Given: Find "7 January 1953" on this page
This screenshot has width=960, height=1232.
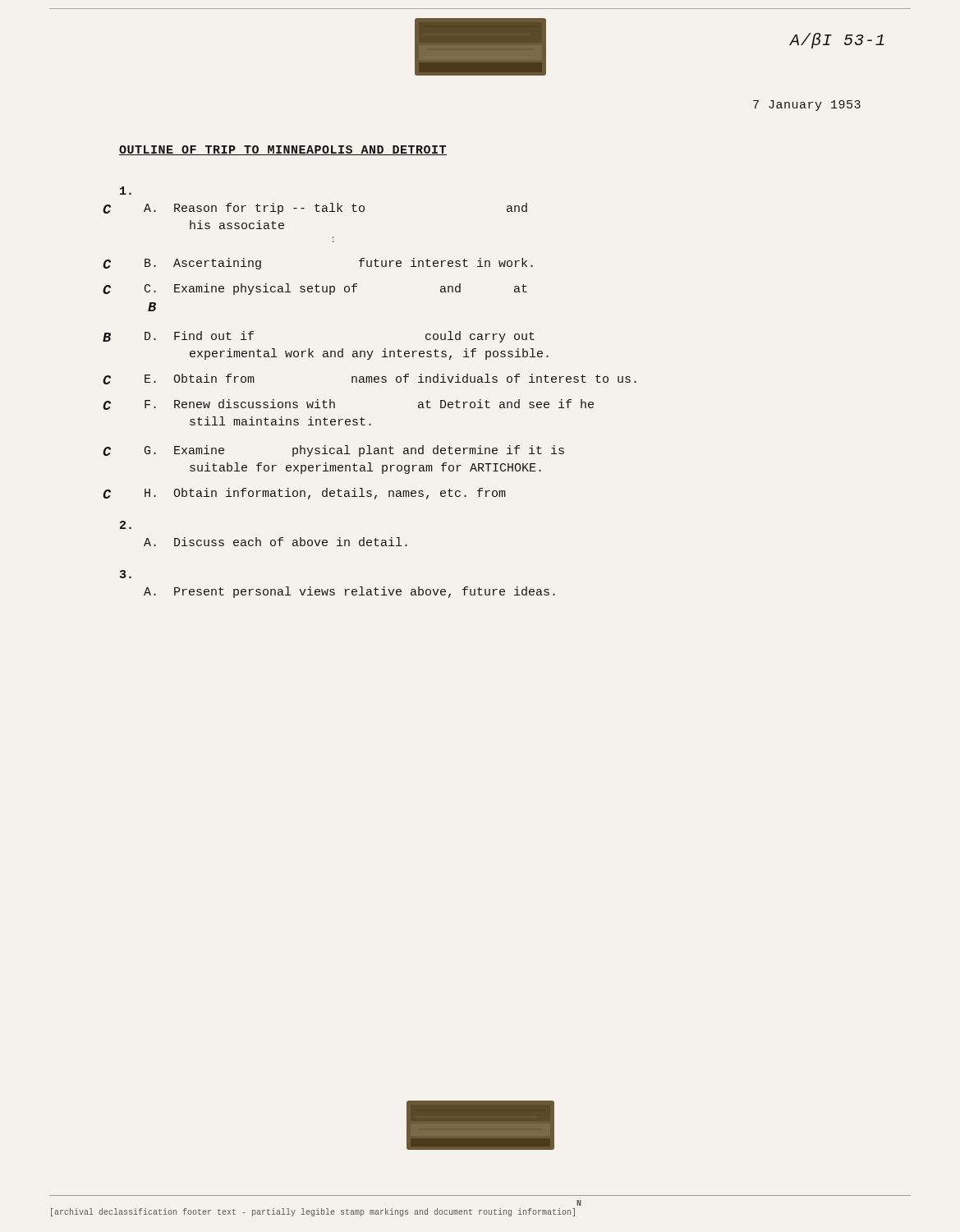Looking at the screenshot, I should [x=807, y=106].
